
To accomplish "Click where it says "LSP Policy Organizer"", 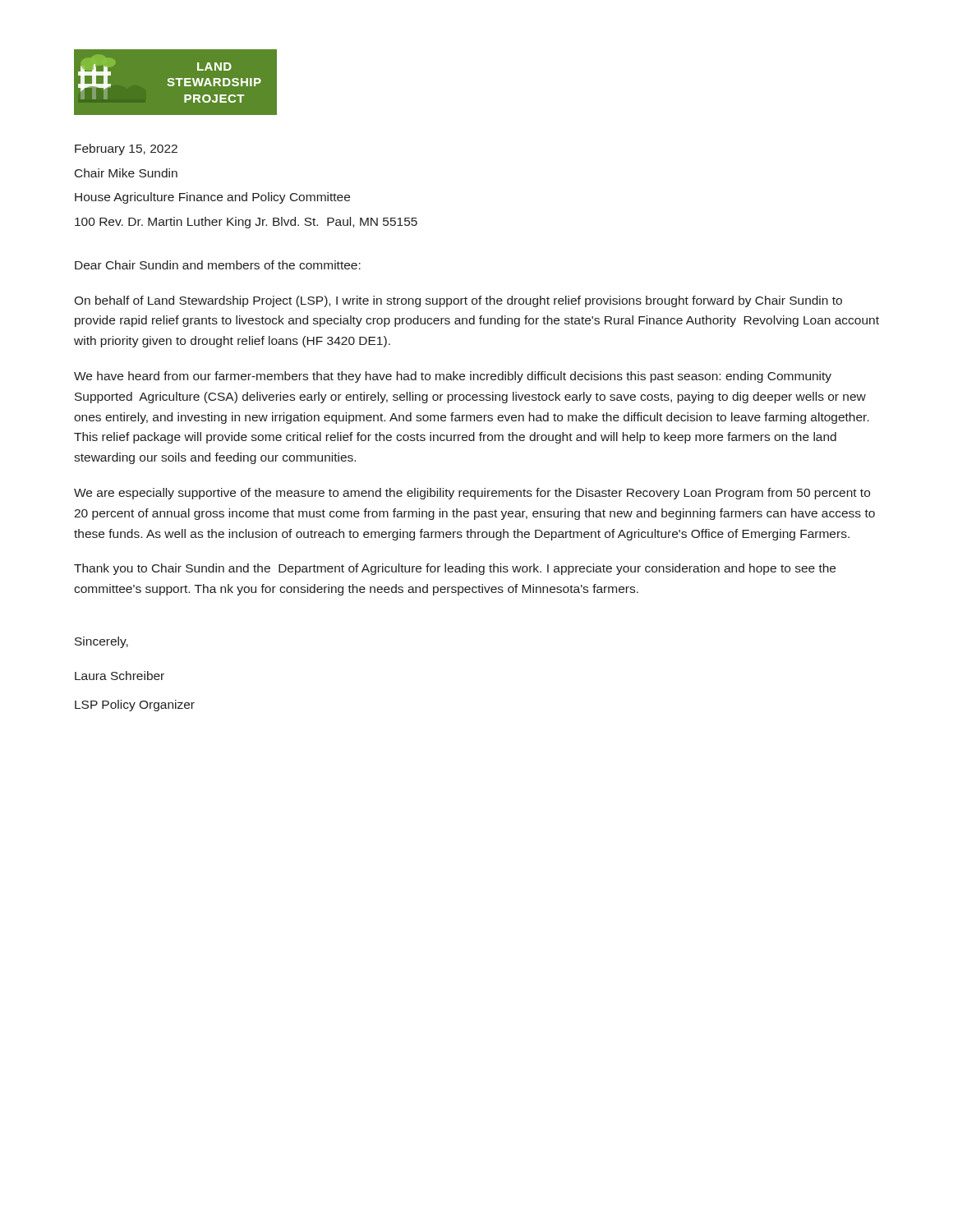I will click(x=134, y=705).
